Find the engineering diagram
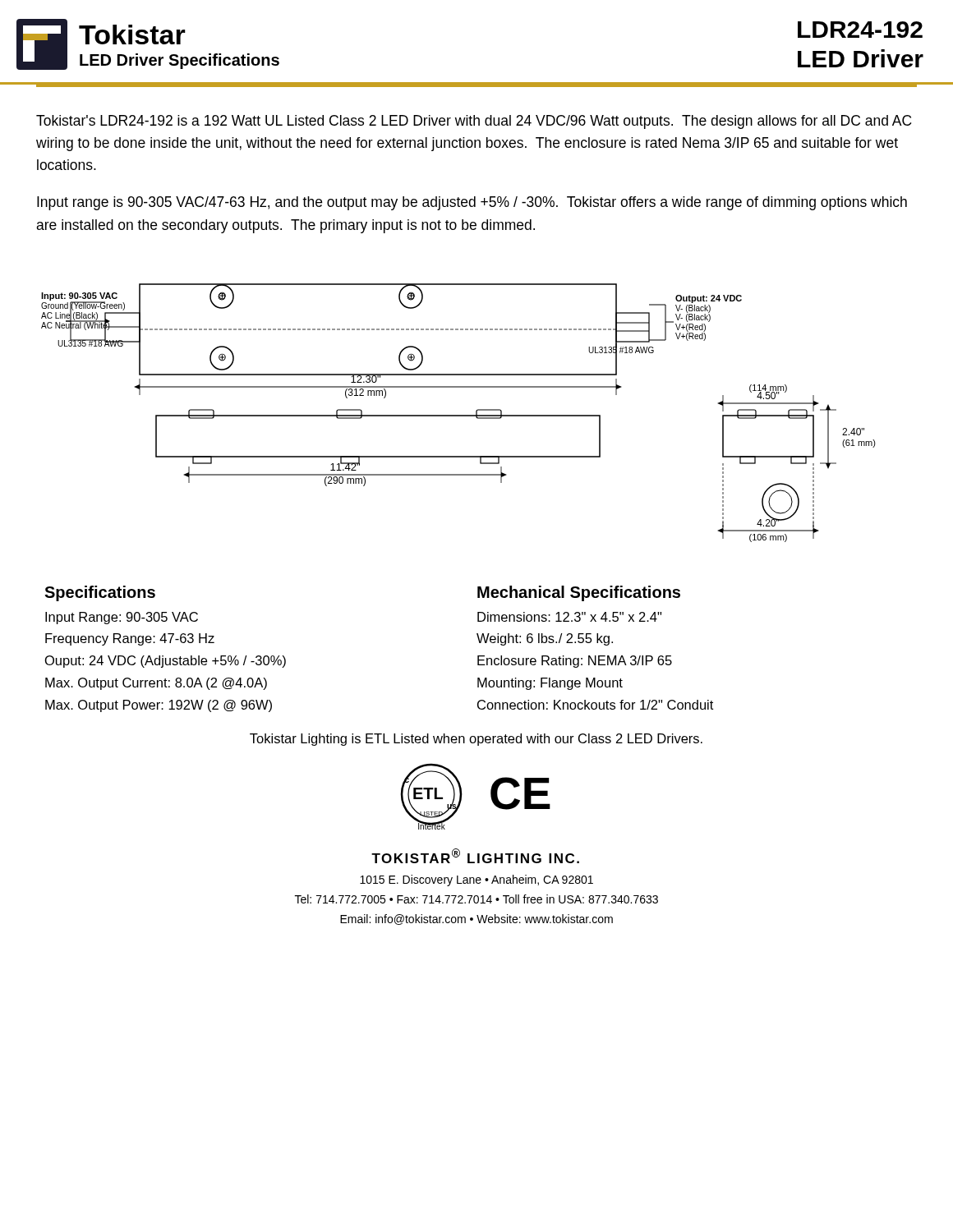Image resolution: width=953 pixels, height=1232 pixels. [x=476, y=407]
